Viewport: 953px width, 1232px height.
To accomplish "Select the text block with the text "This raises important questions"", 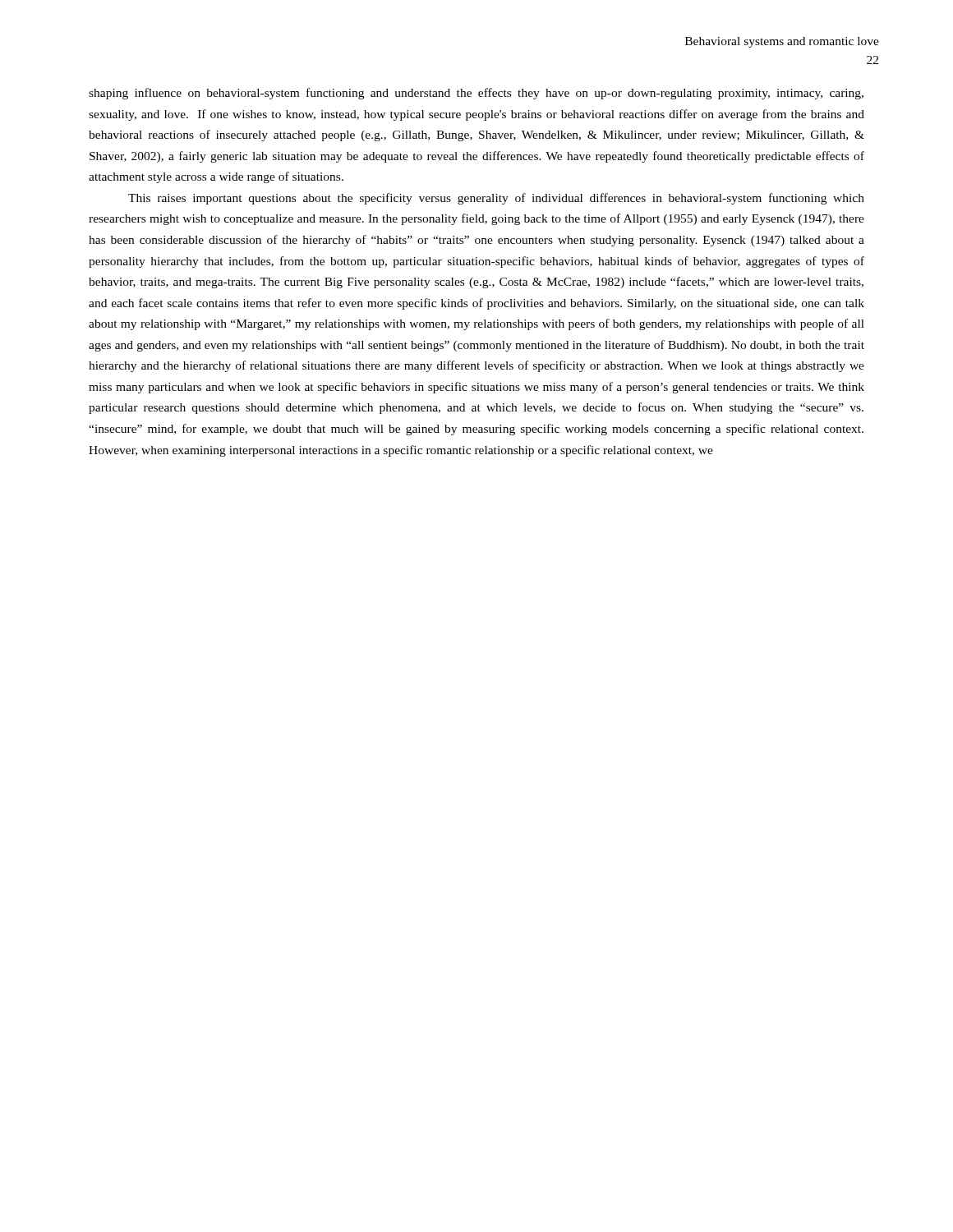I will pos(476,324).
